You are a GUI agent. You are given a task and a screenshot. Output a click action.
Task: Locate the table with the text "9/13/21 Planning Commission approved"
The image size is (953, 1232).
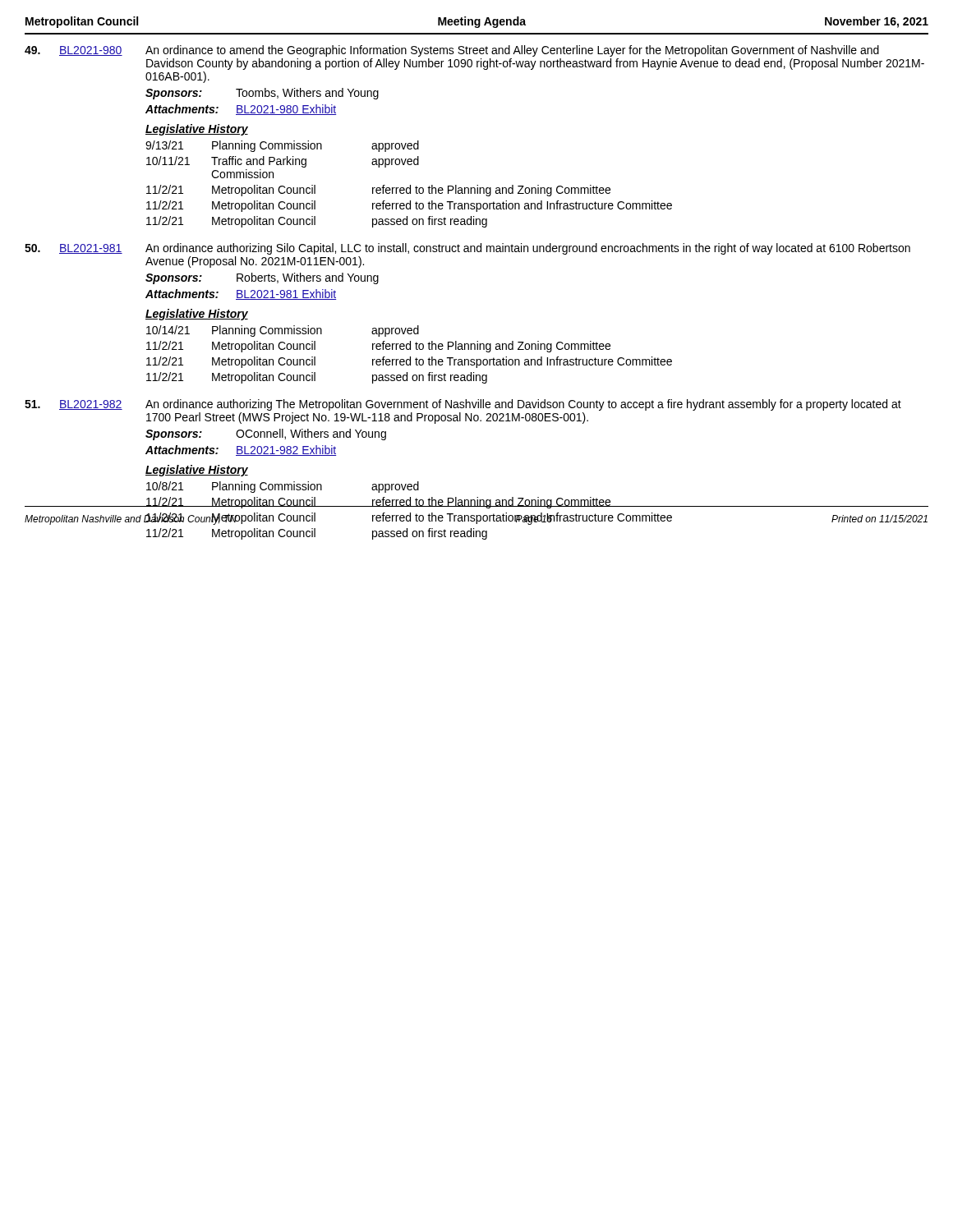coord(476,183)
